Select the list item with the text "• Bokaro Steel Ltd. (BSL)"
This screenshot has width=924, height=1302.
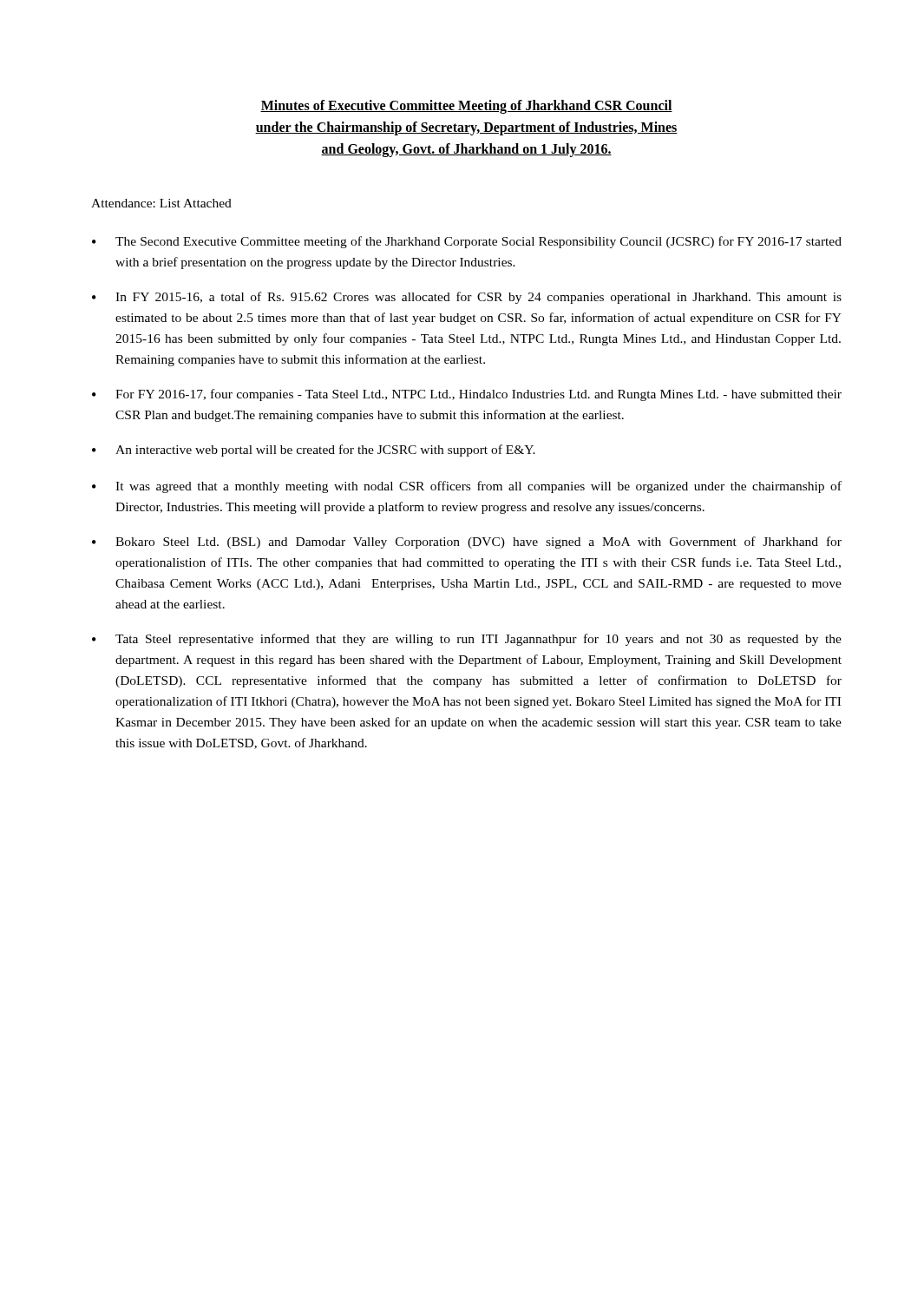466,573
